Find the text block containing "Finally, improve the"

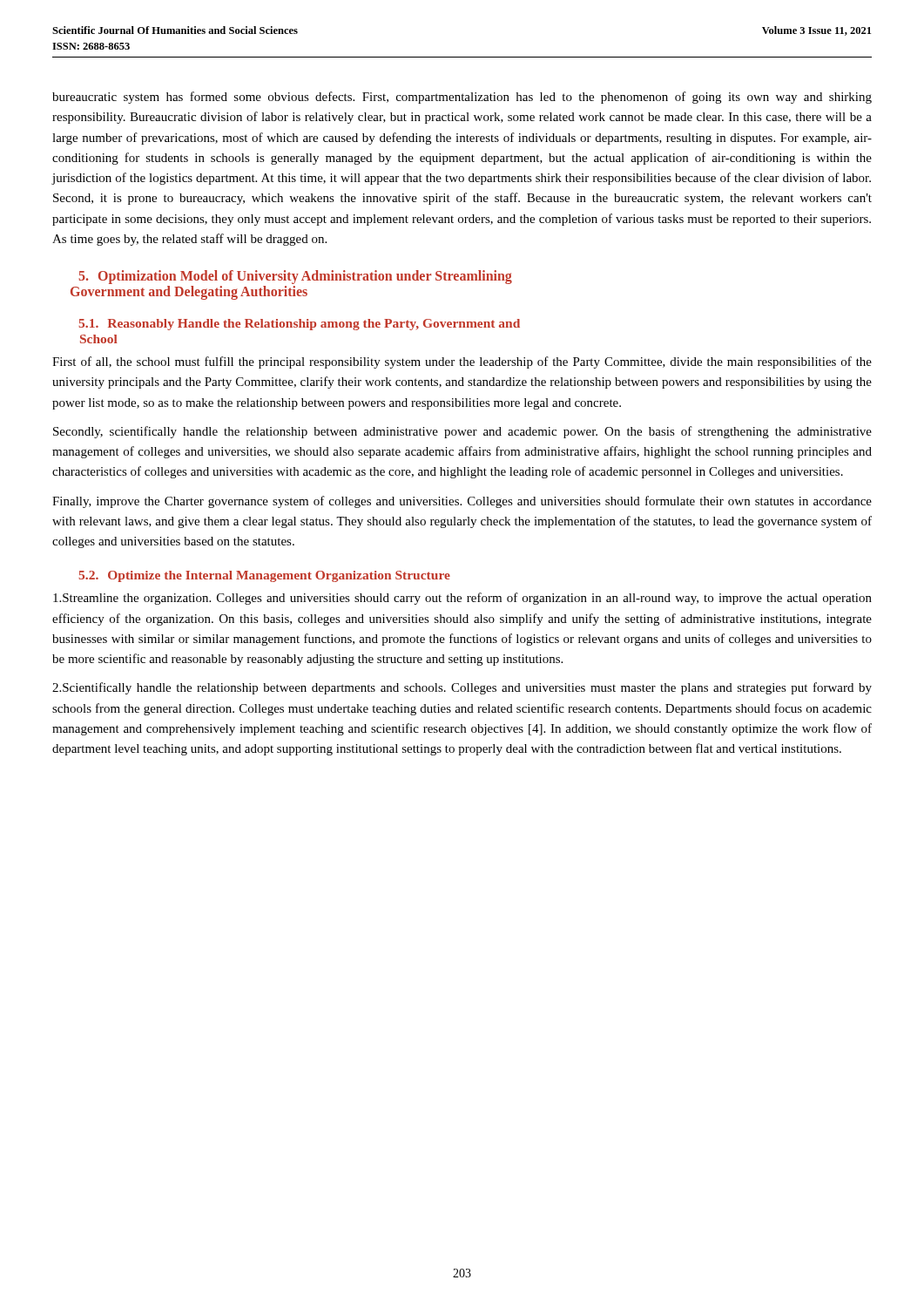pyautogui.click(x=462, y=521)
